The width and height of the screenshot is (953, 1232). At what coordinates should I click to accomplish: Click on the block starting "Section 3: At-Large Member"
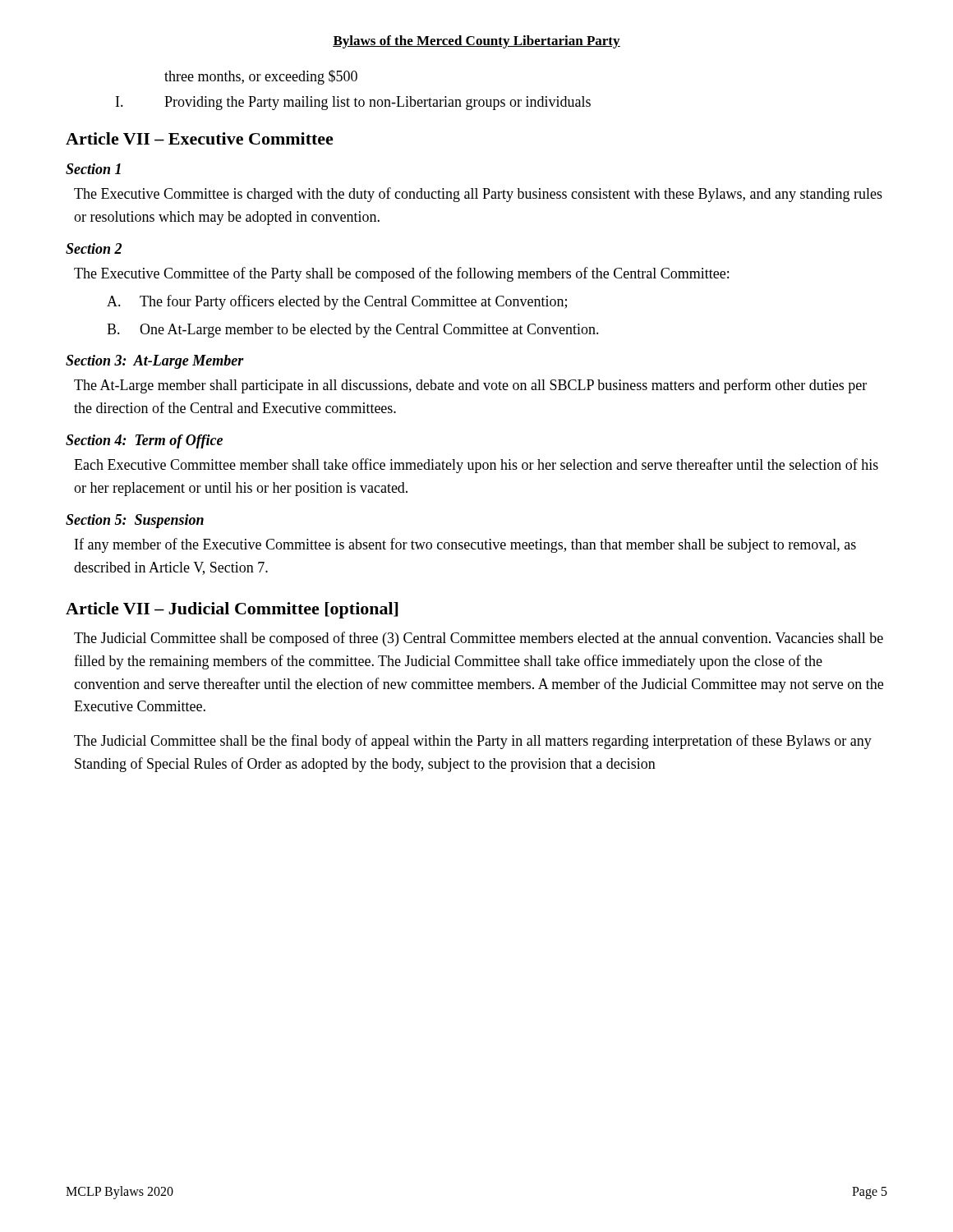155,361
